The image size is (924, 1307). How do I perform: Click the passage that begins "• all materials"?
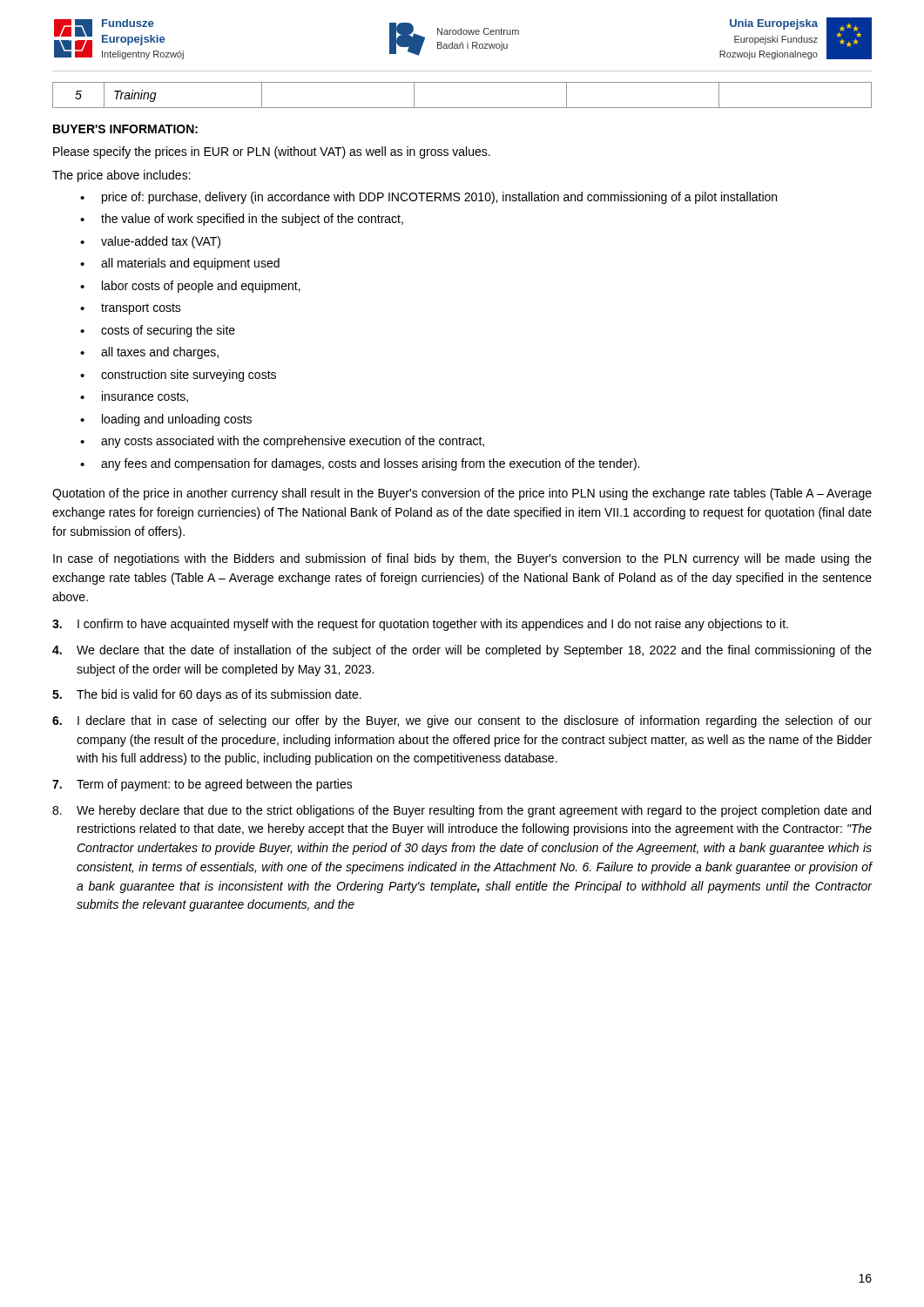(180, 264)
